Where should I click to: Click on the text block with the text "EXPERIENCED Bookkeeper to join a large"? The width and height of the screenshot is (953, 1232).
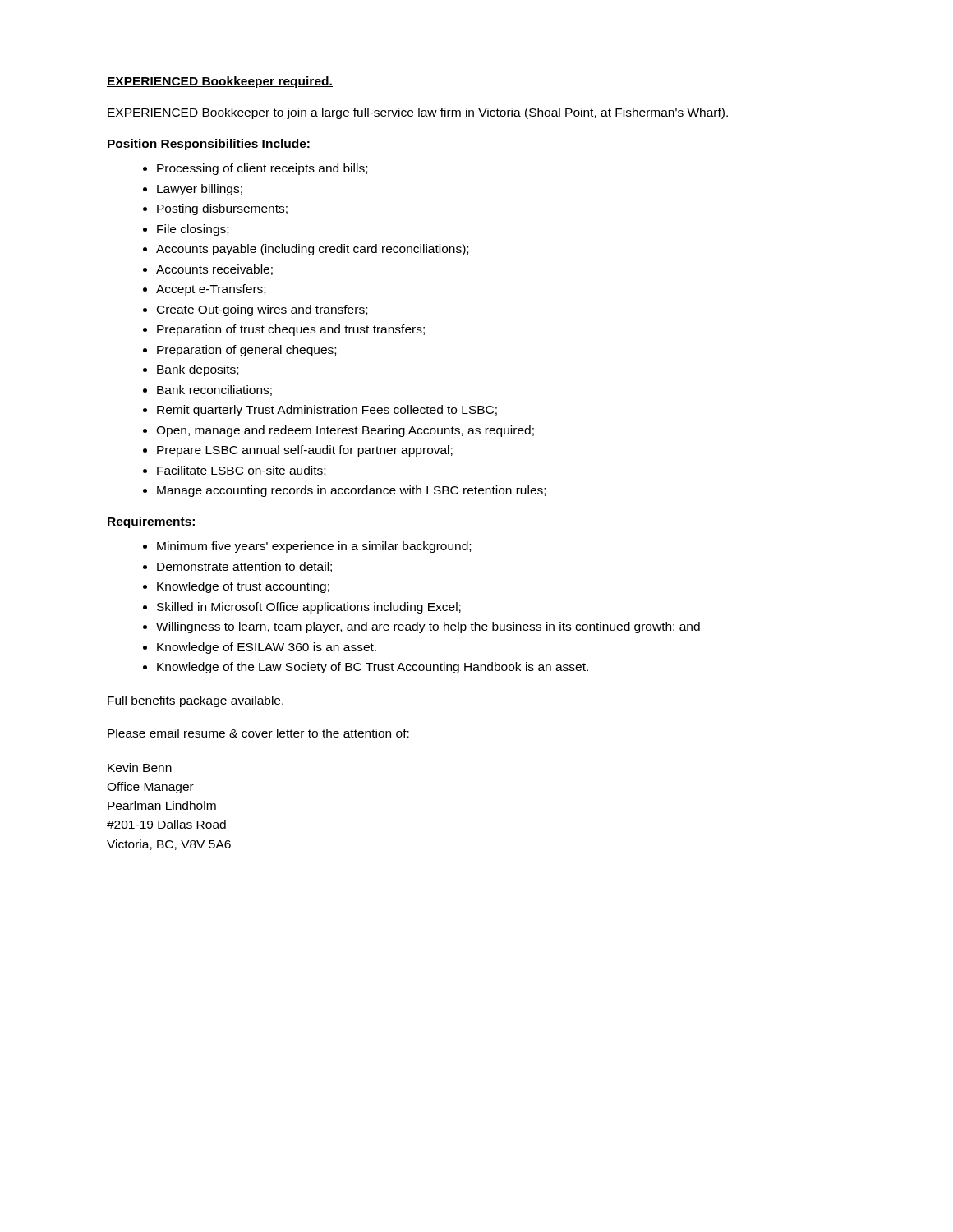418,112
